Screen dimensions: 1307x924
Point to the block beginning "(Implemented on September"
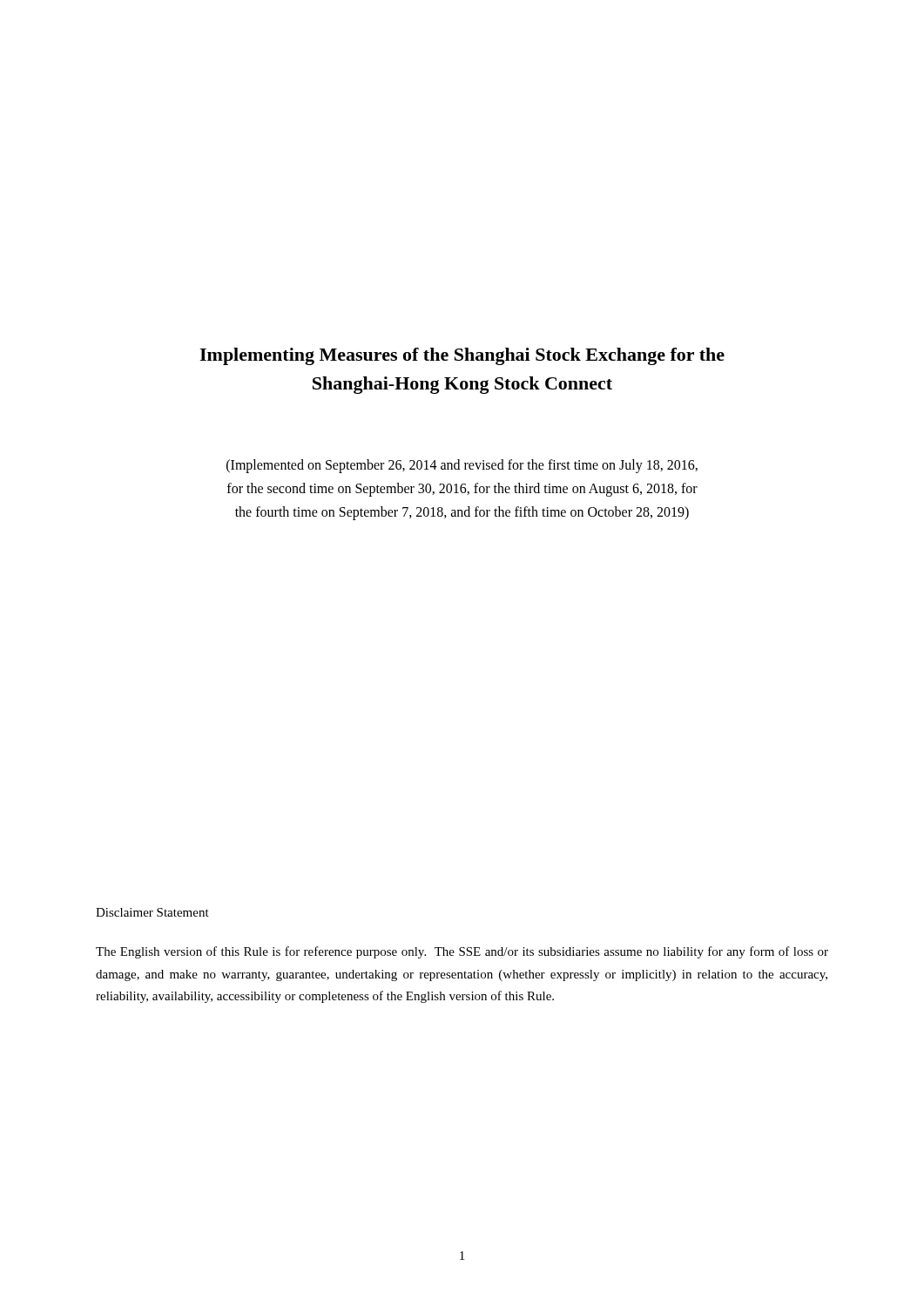click(462, 489)
